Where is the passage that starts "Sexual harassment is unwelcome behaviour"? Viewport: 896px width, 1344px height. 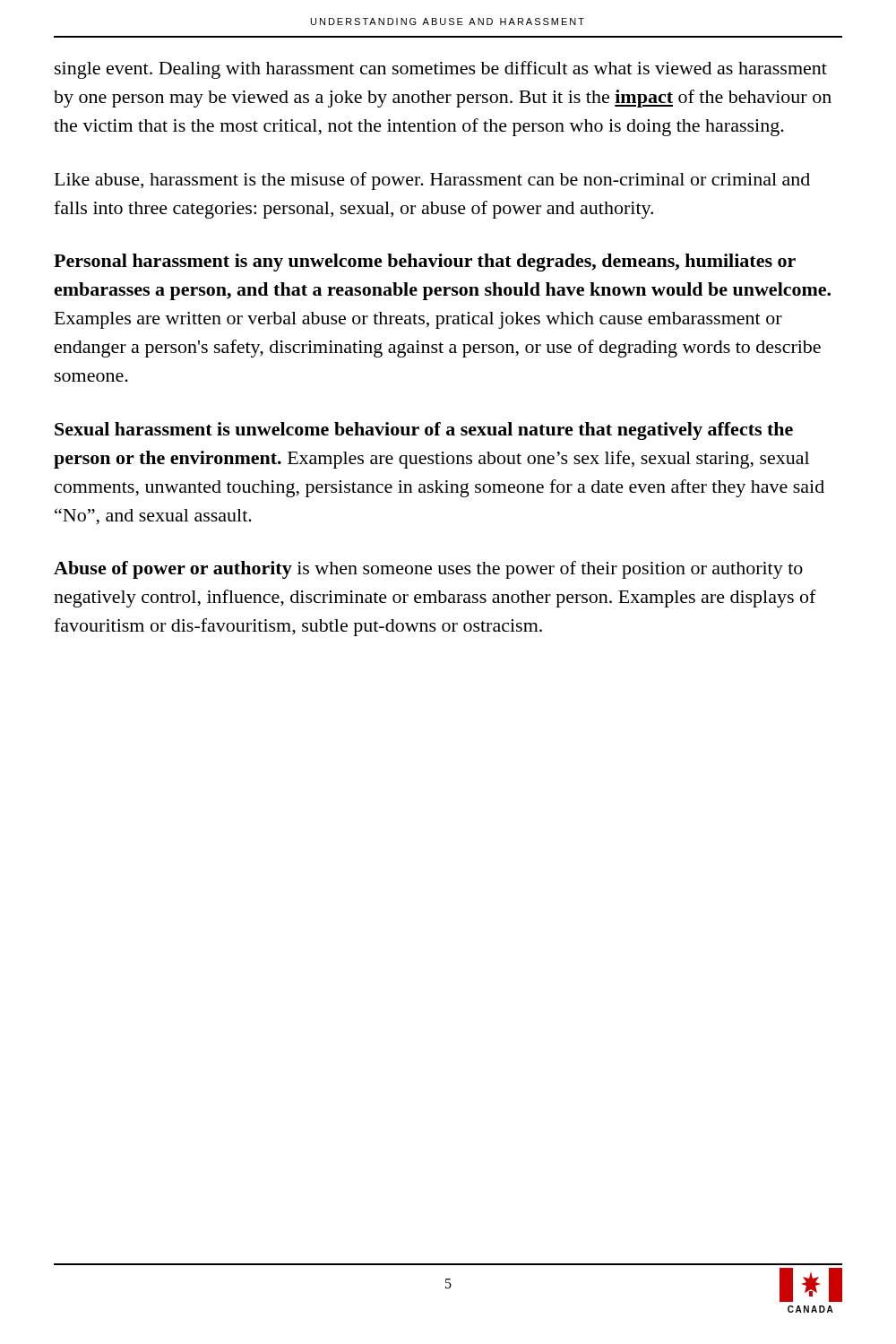439,472
